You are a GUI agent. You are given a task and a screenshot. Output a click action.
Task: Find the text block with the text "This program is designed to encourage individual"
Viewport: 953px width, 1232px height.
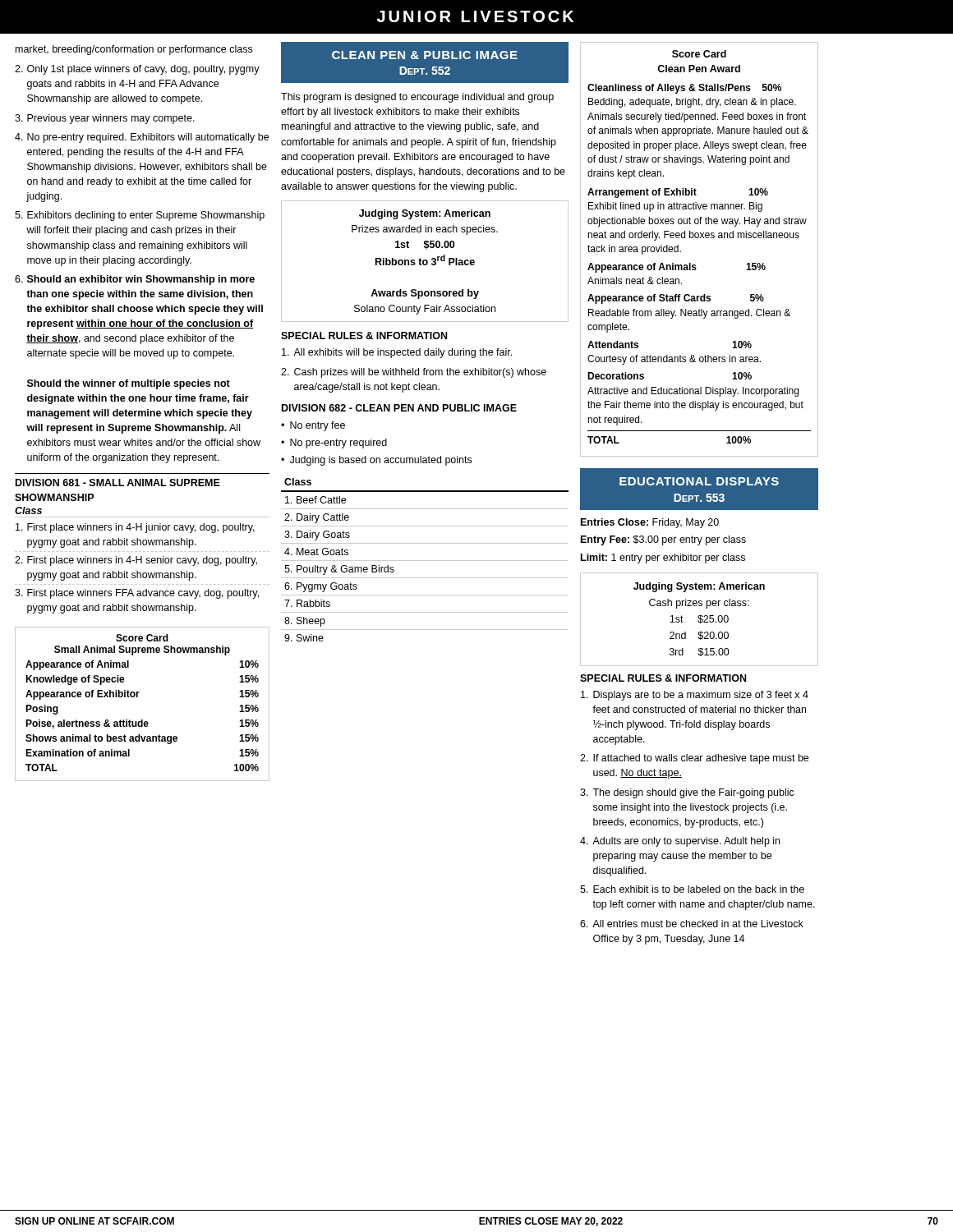pos(423,142)
